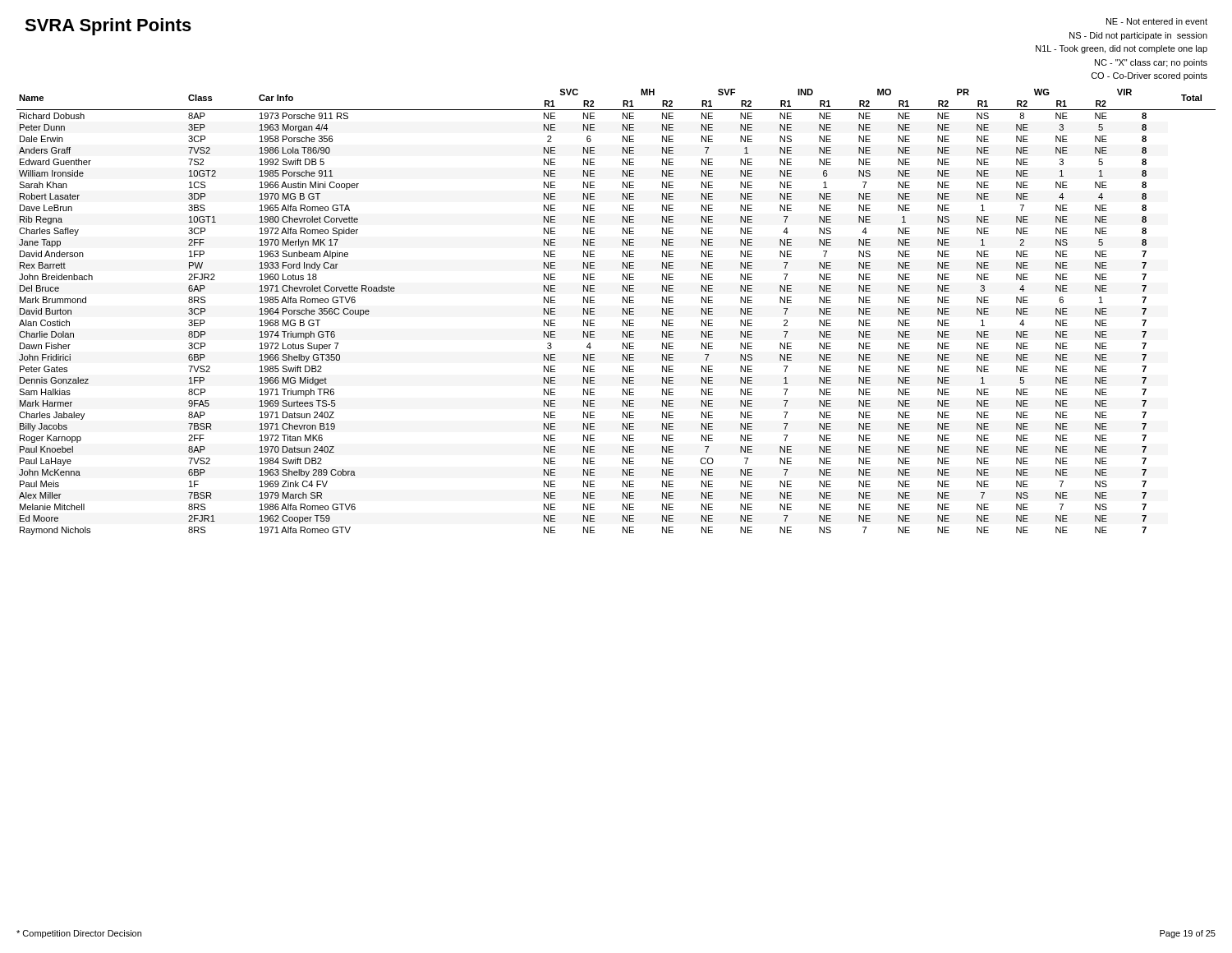1232x953 pixels.
Task: Click on the table containing "Edward Guenther"
Action: coord(616,311)
